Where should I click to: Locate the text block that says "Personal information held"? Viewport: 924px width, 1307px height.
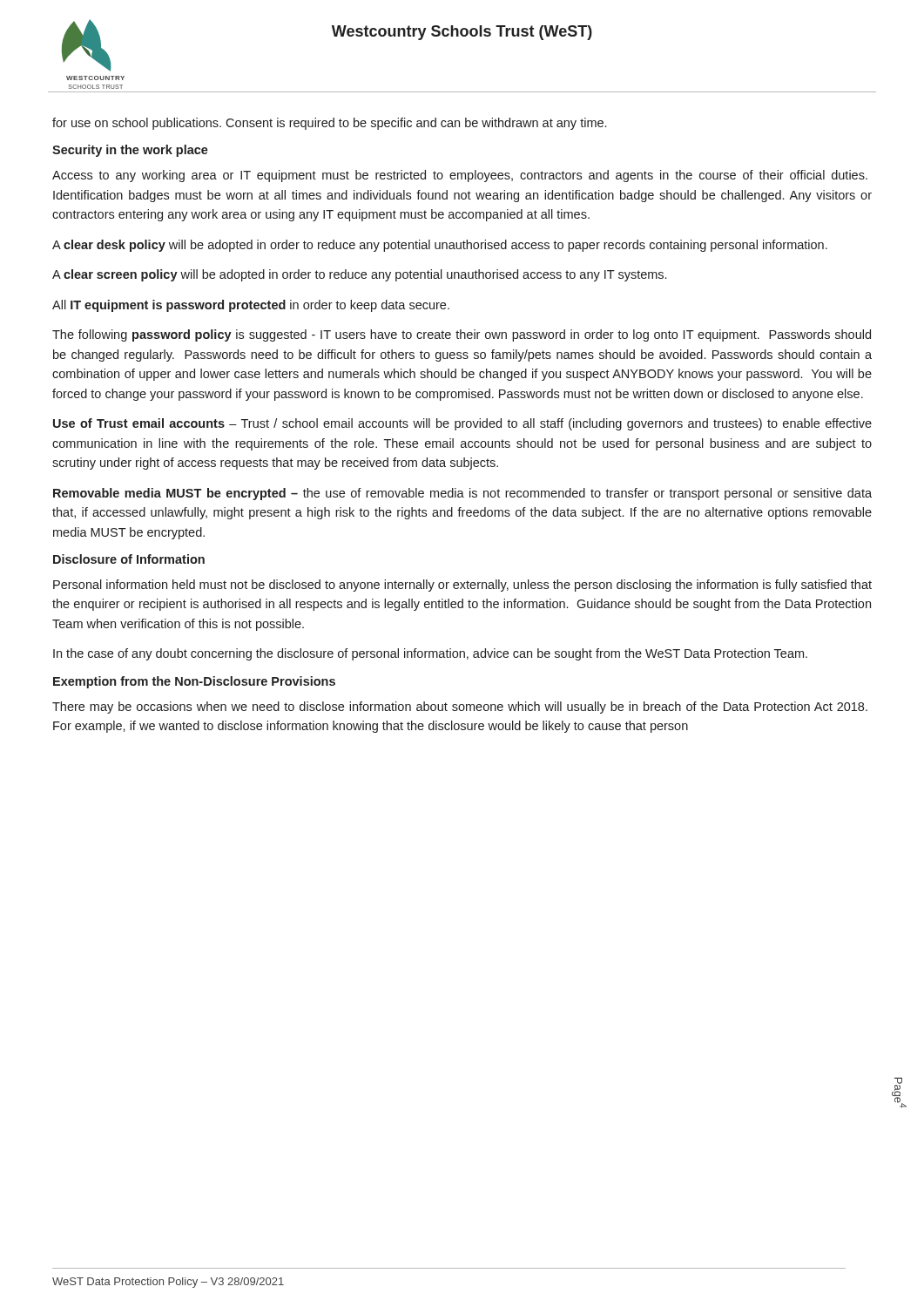[x=462, y=604]
